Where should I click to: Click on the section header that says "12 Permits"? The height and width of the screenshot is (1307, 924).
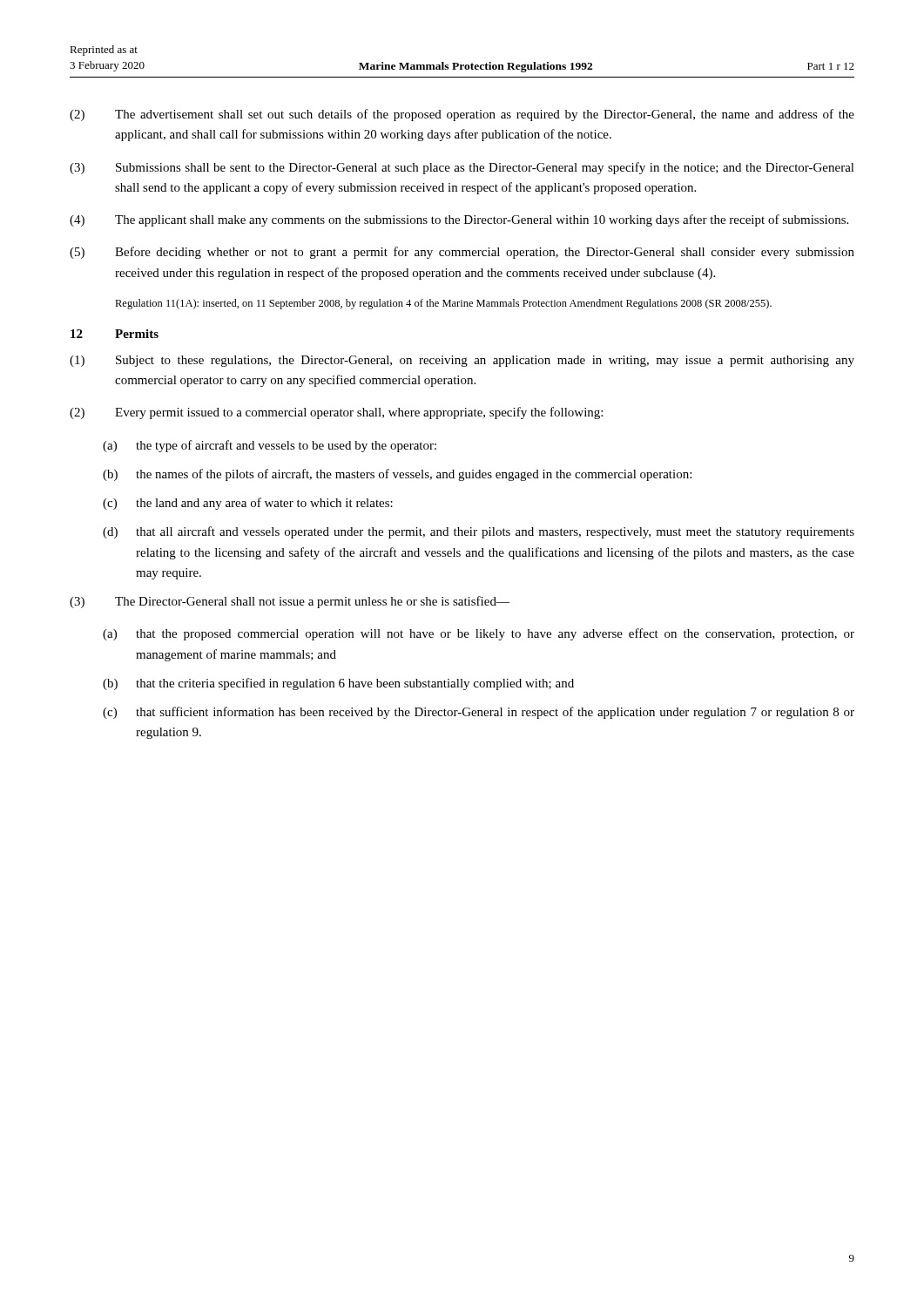click(x=114, y=334)
